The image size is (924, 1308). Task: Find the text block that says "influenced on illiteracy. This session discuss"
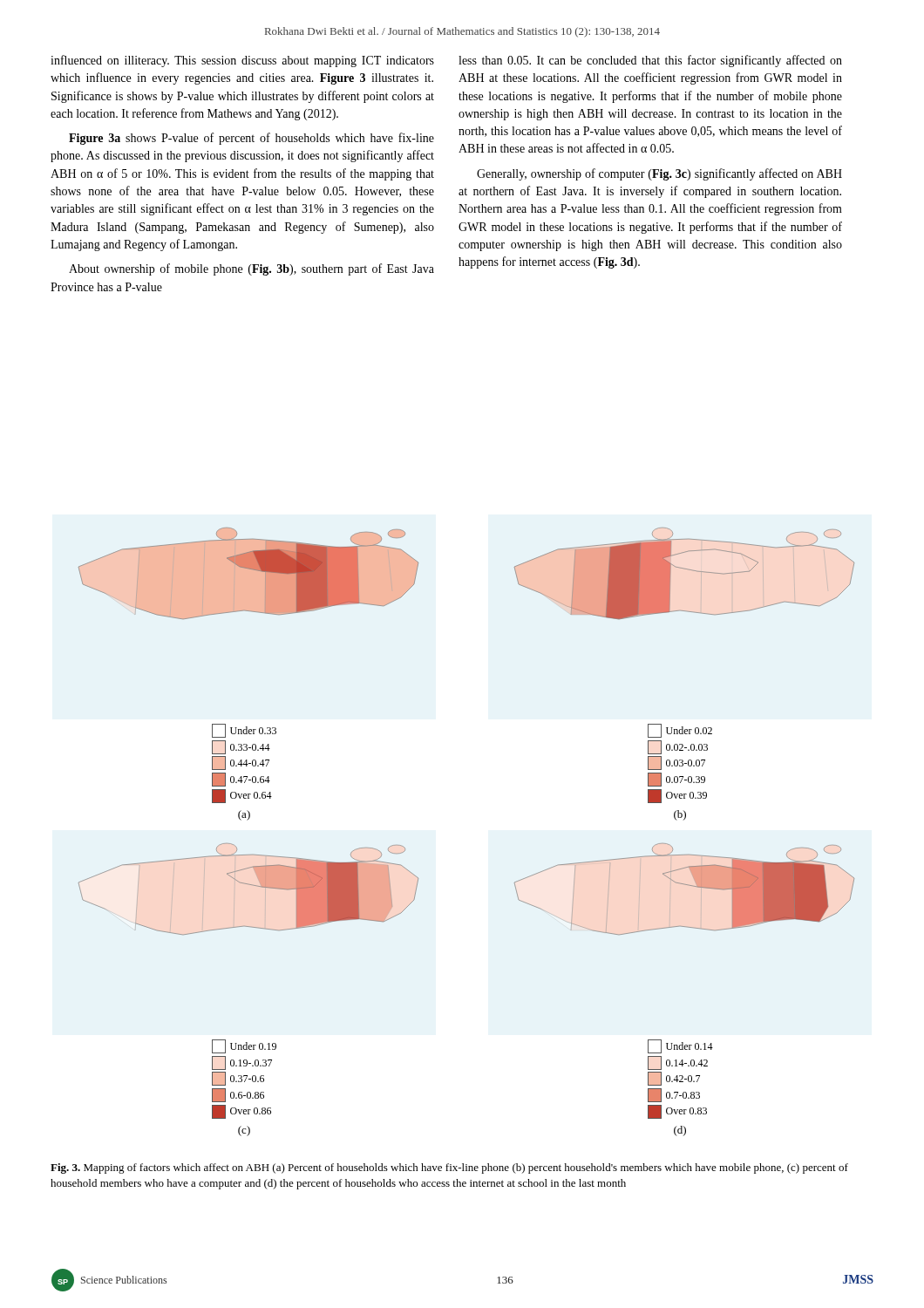tap(242, 174)
